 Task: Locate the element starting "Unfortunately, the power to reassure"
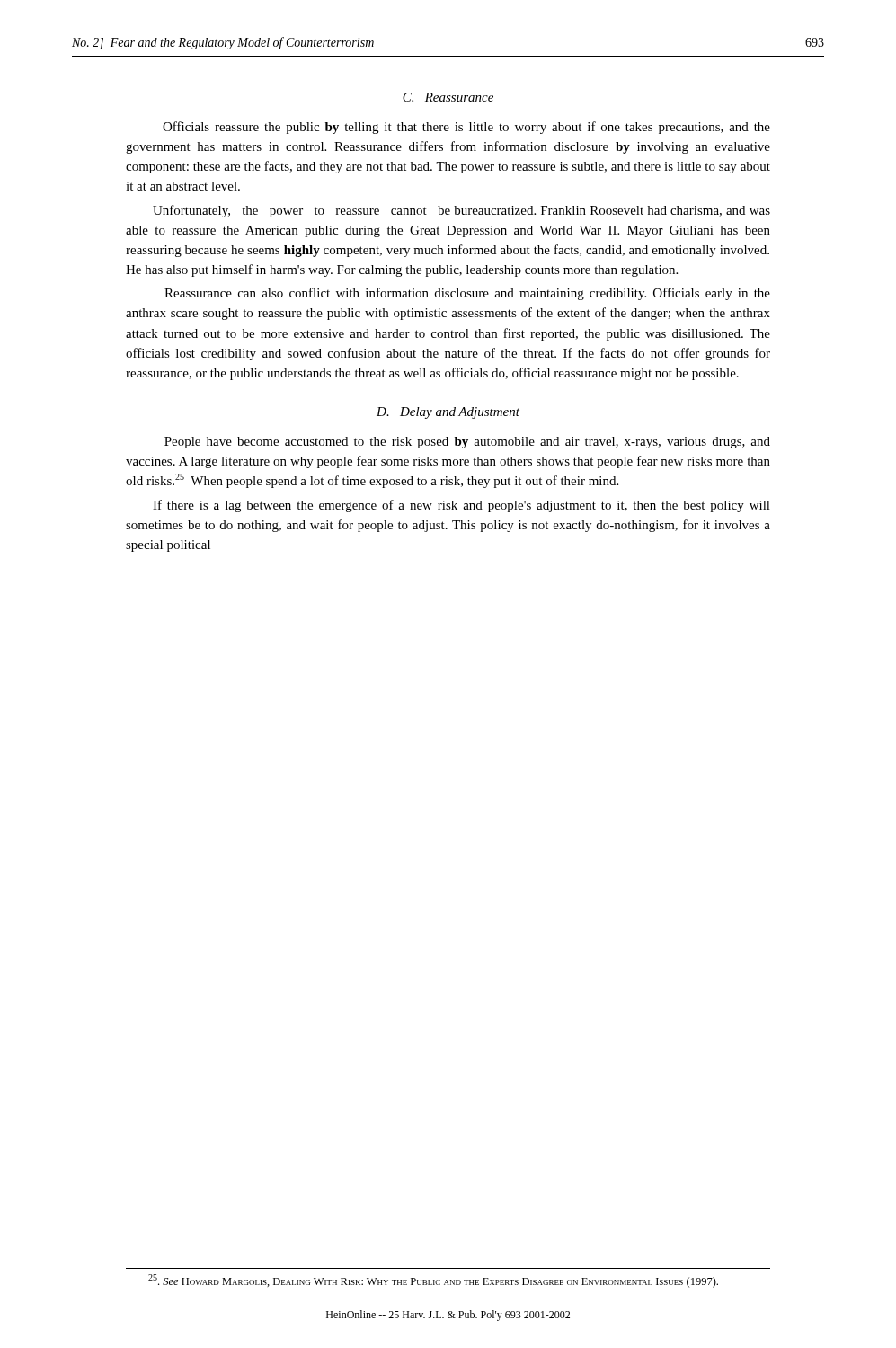(x=448, y=240)
